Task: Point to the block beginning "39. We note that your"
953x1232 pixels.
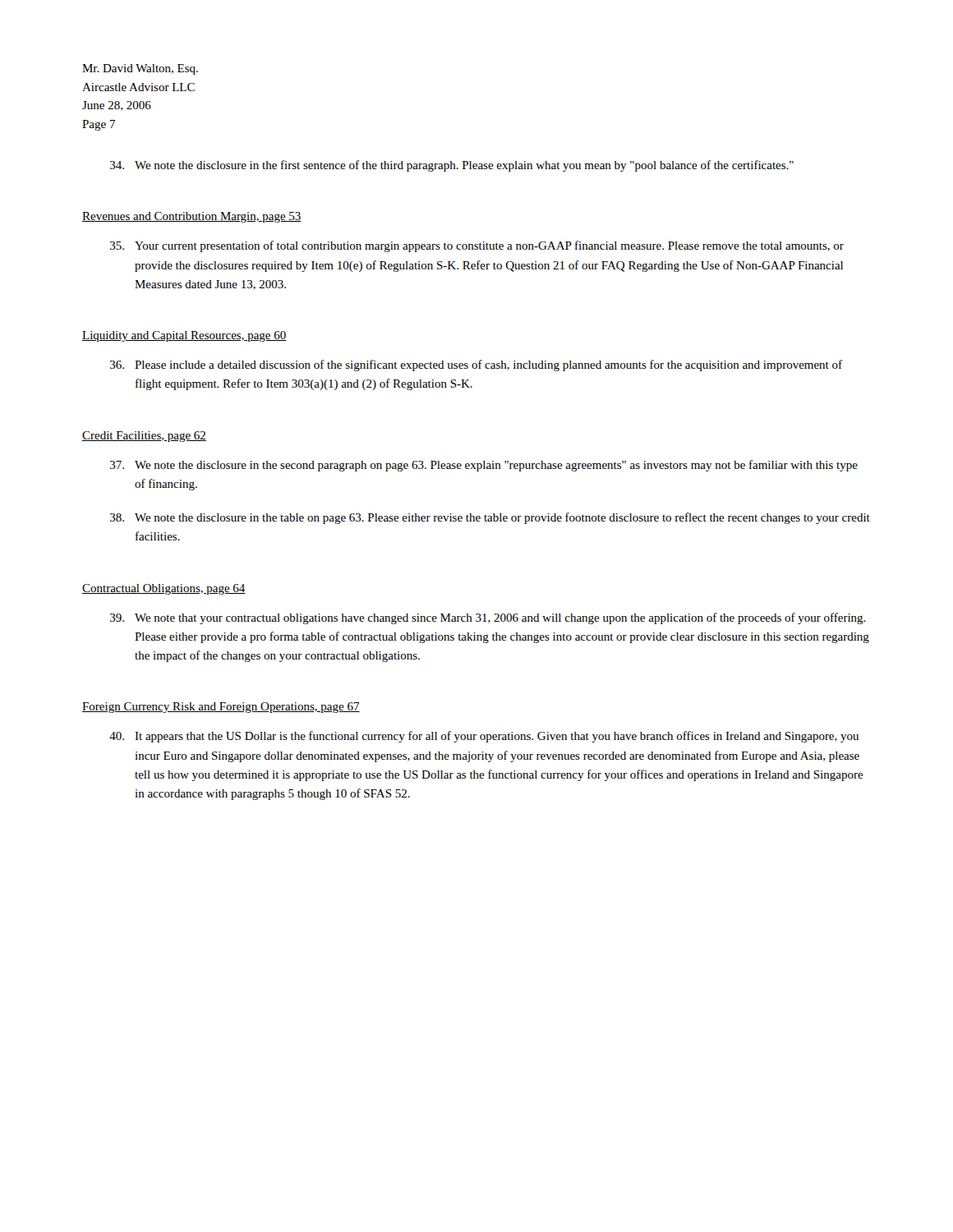Action: (x=476, y=637)
